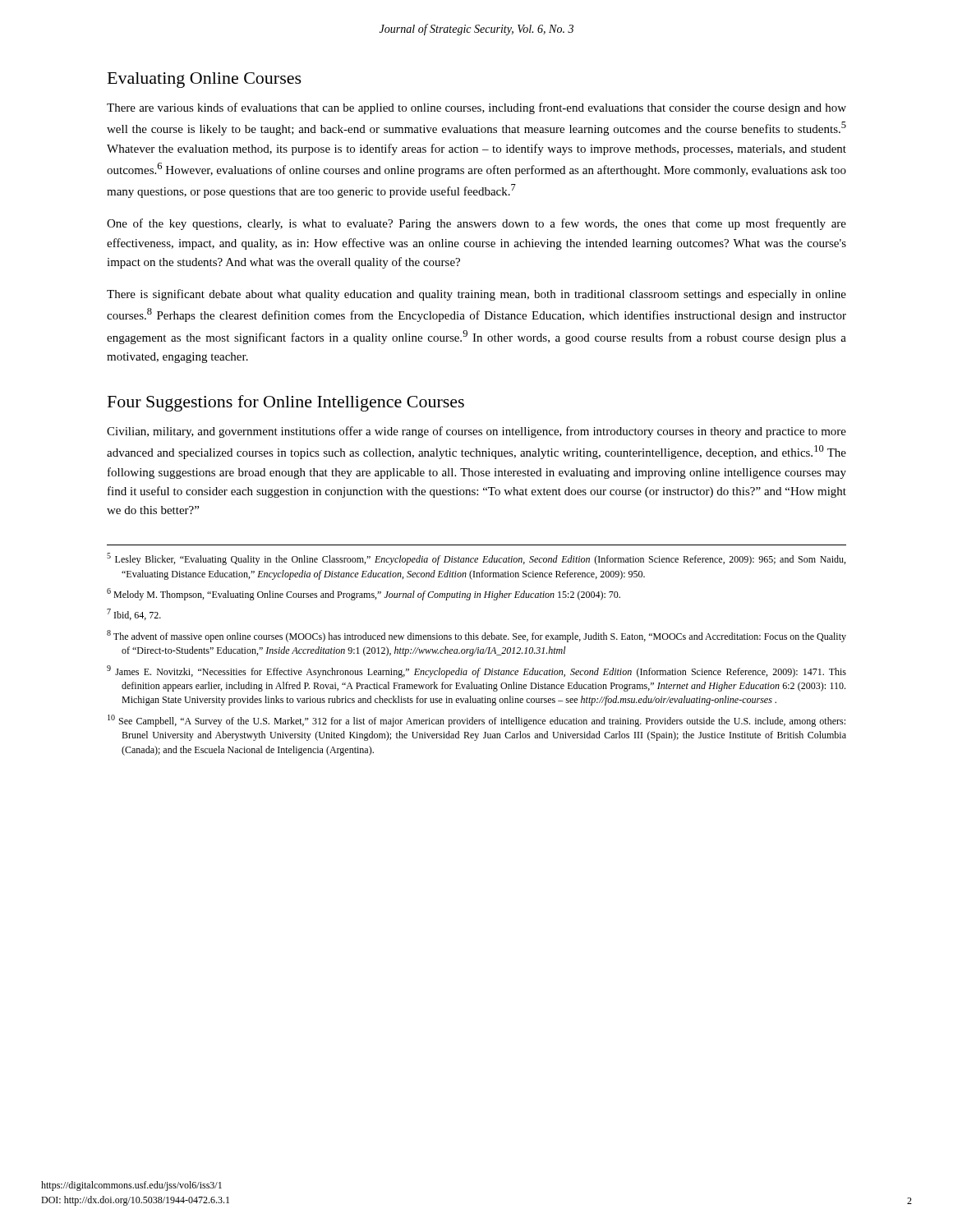Navigate to the passage starting "There is significant"
The image size is (953, 1232).
[x=476, y=325]
